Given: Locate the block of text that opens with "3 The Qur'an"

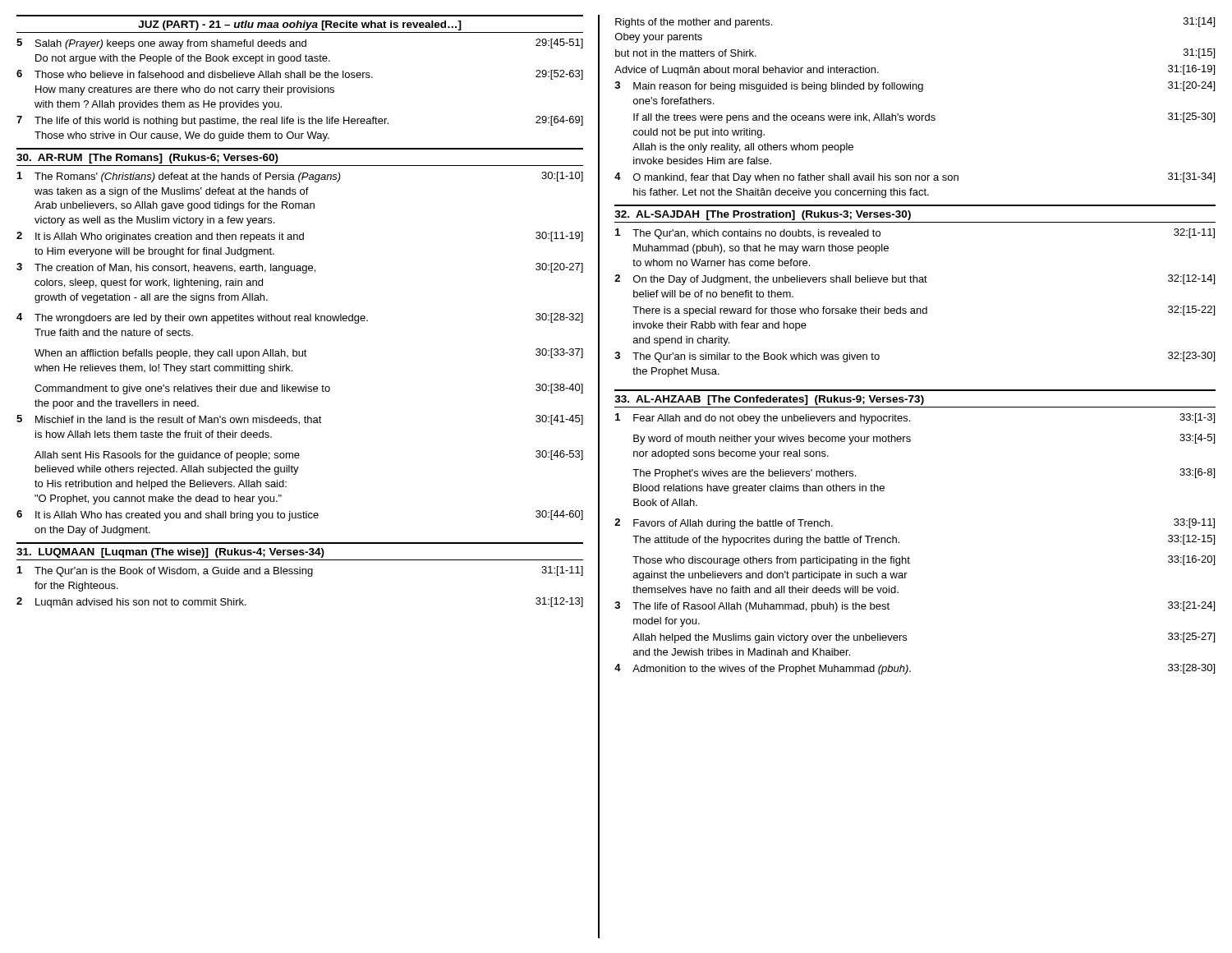Looking at the screenshot, I should tap(757, 357).
